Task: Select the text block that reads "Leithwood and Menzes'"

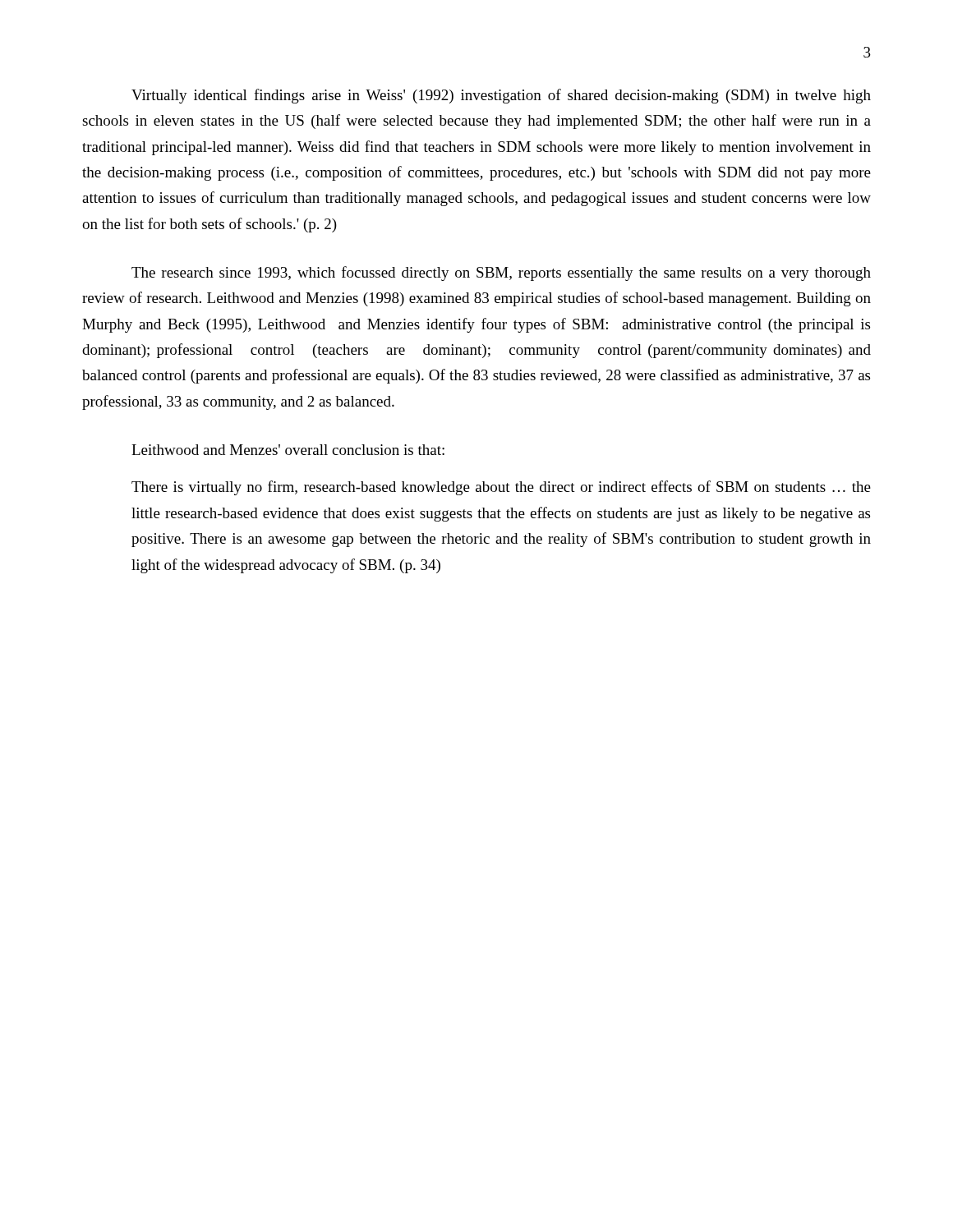Action: [288, 450]
